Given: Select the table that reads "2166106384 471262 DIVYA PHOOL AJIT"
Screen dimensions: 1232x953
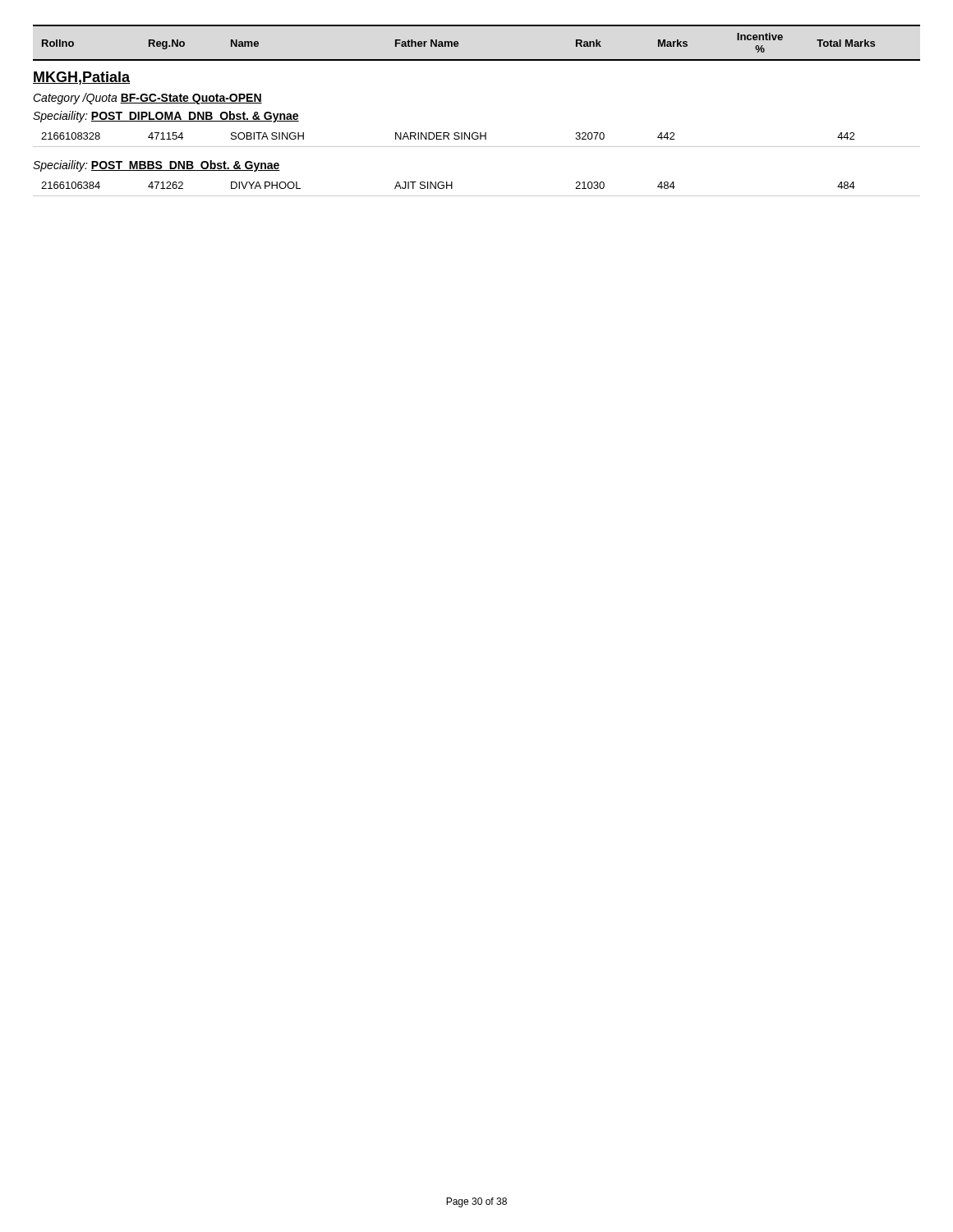Looking at the screenshot, I should [x=476, y=186].
